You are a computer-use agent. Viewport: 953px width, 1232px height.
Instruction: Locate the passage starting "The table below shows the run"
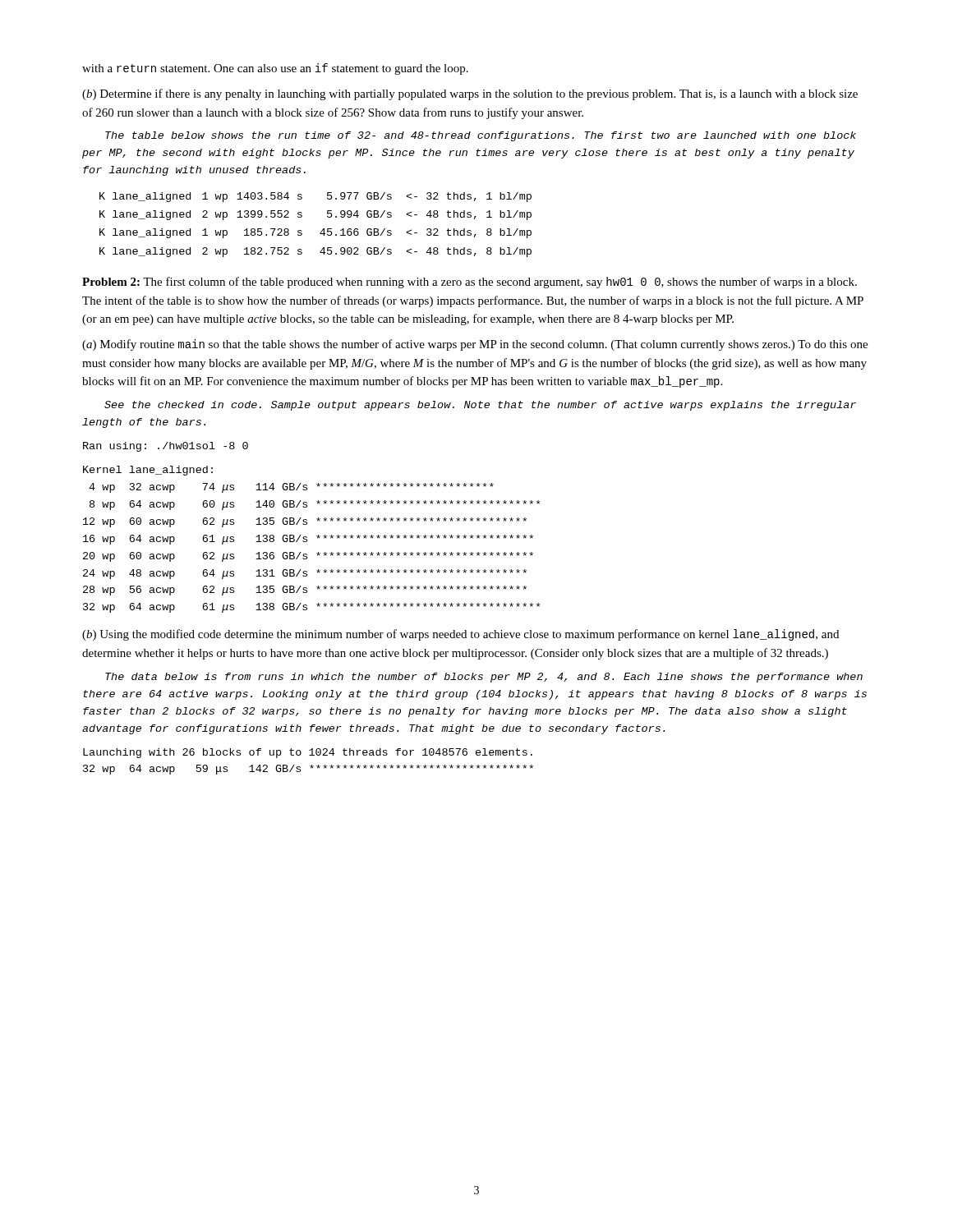[x=469, y=153]
